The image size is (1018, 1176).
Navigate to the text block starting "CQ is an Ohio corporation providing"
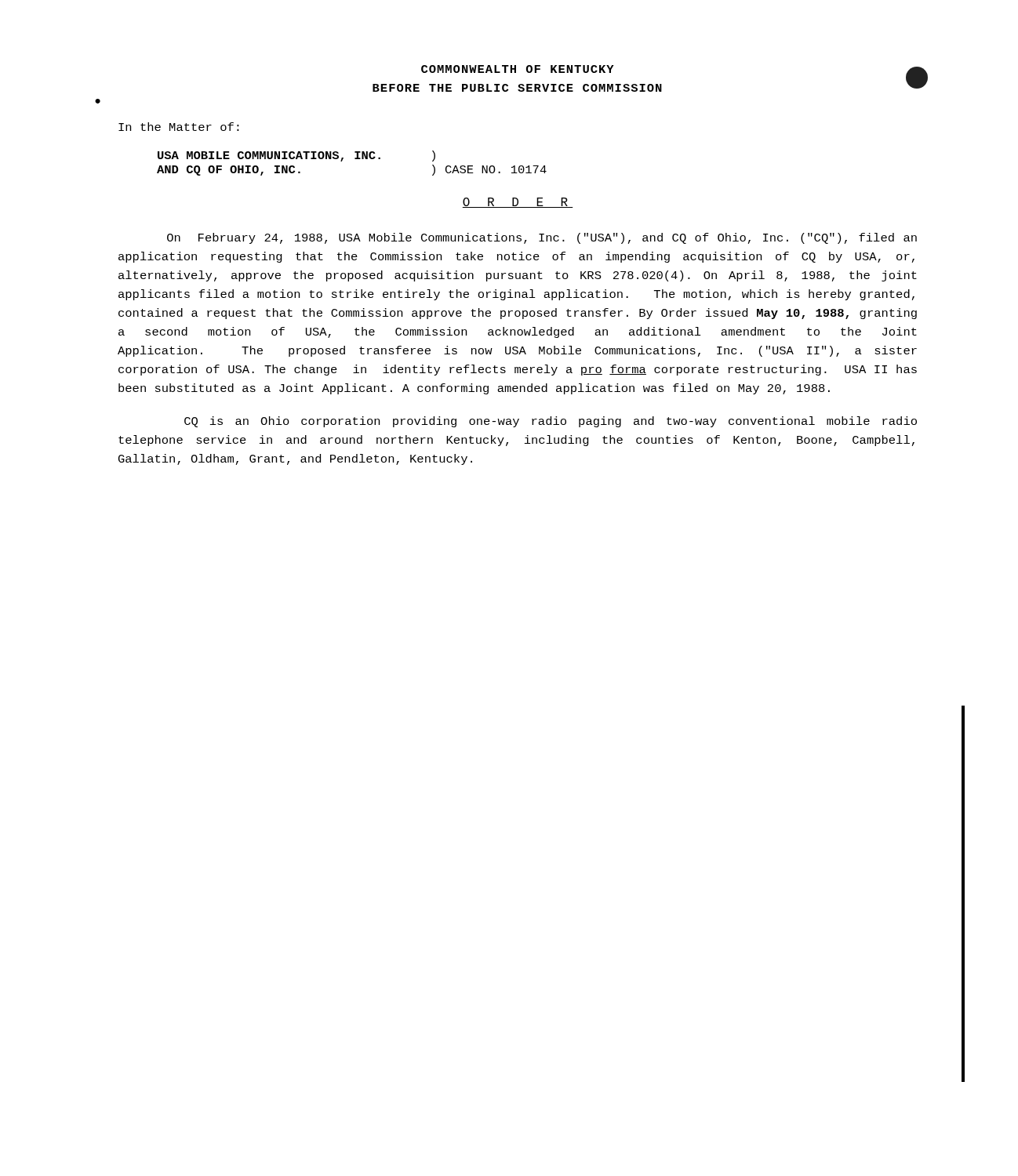click(518, 441)
